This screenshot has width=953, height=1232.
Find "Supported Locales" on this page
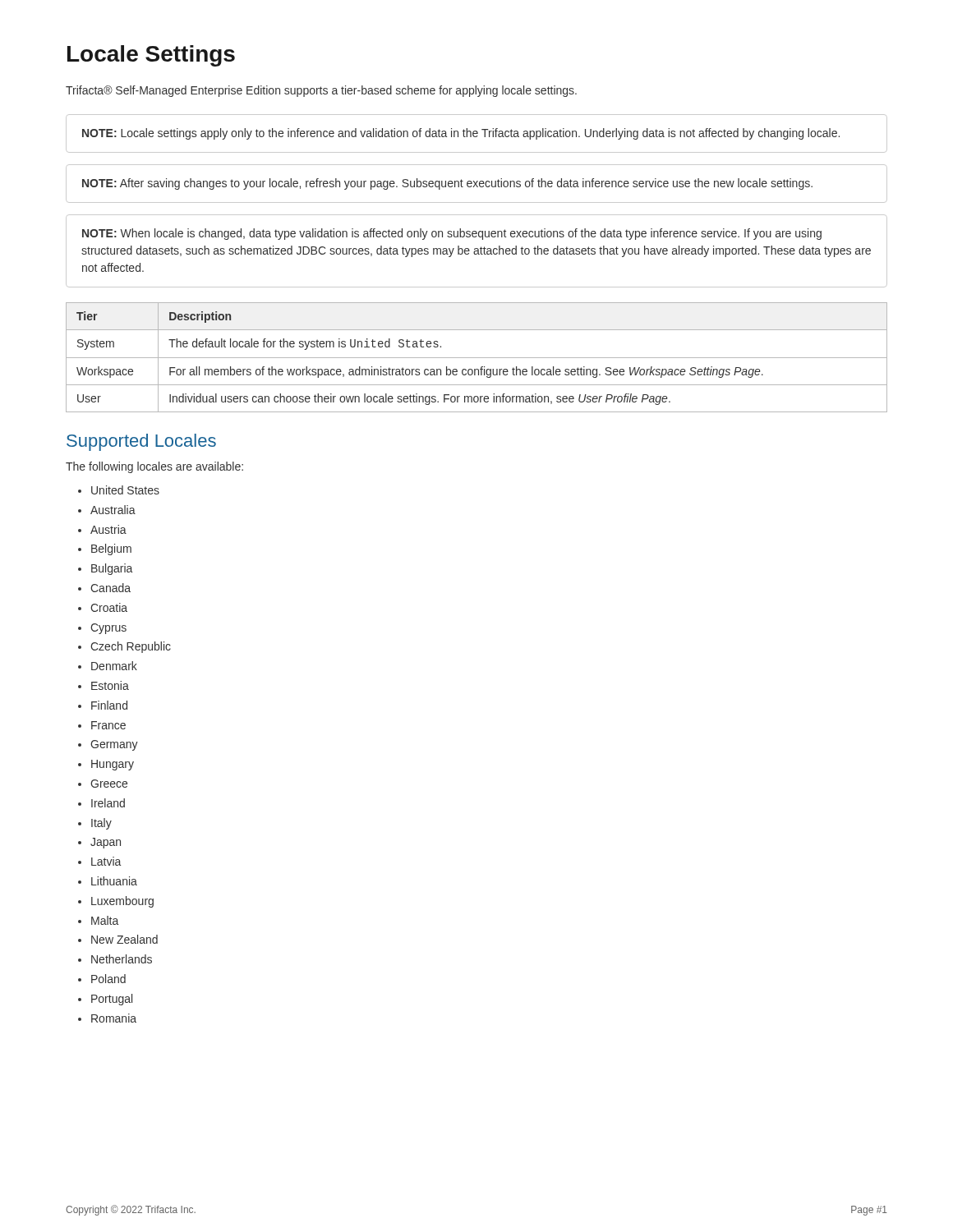141,442
